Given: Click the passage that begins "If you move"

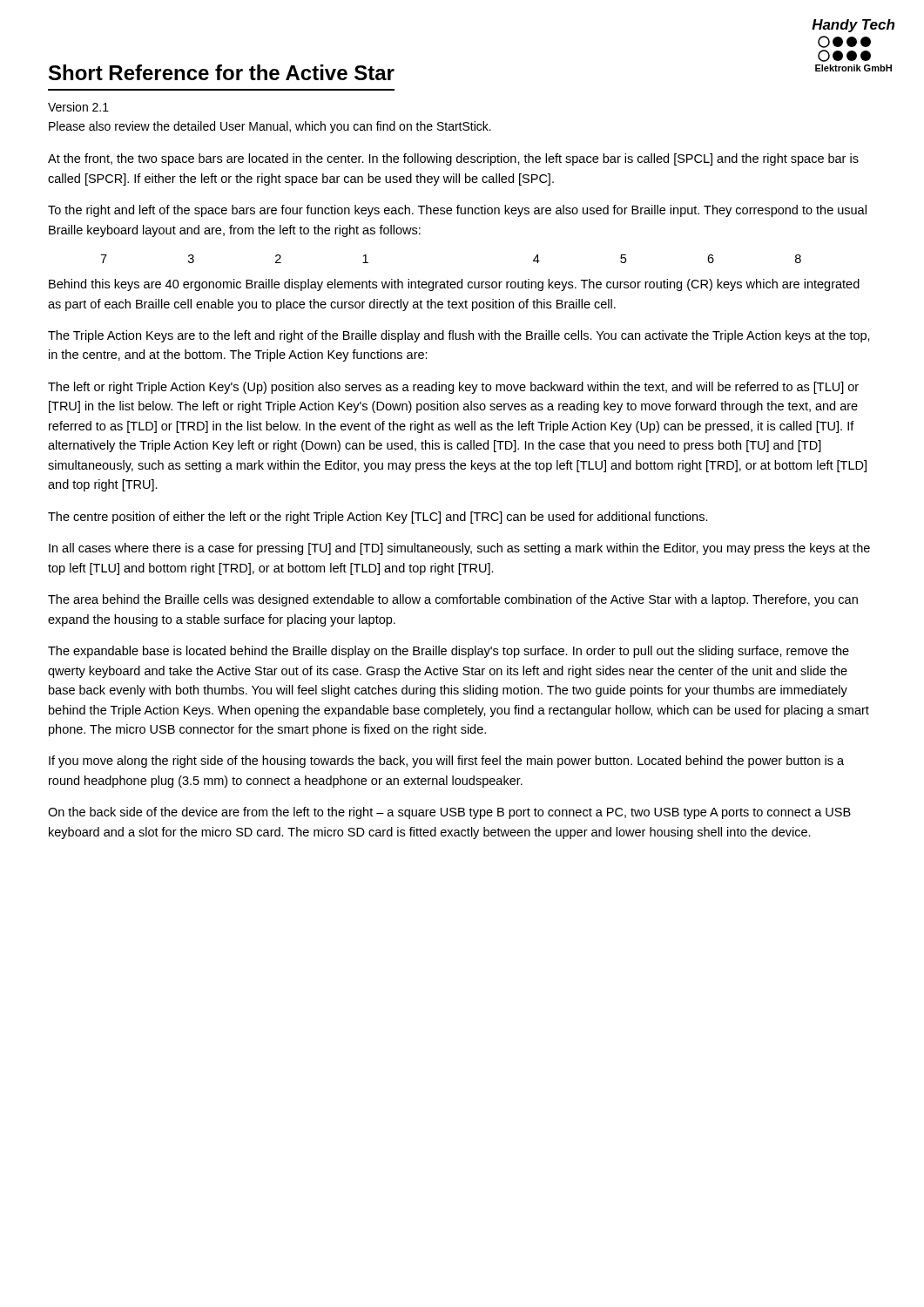Looking at the screenshot, I should 446,771.
